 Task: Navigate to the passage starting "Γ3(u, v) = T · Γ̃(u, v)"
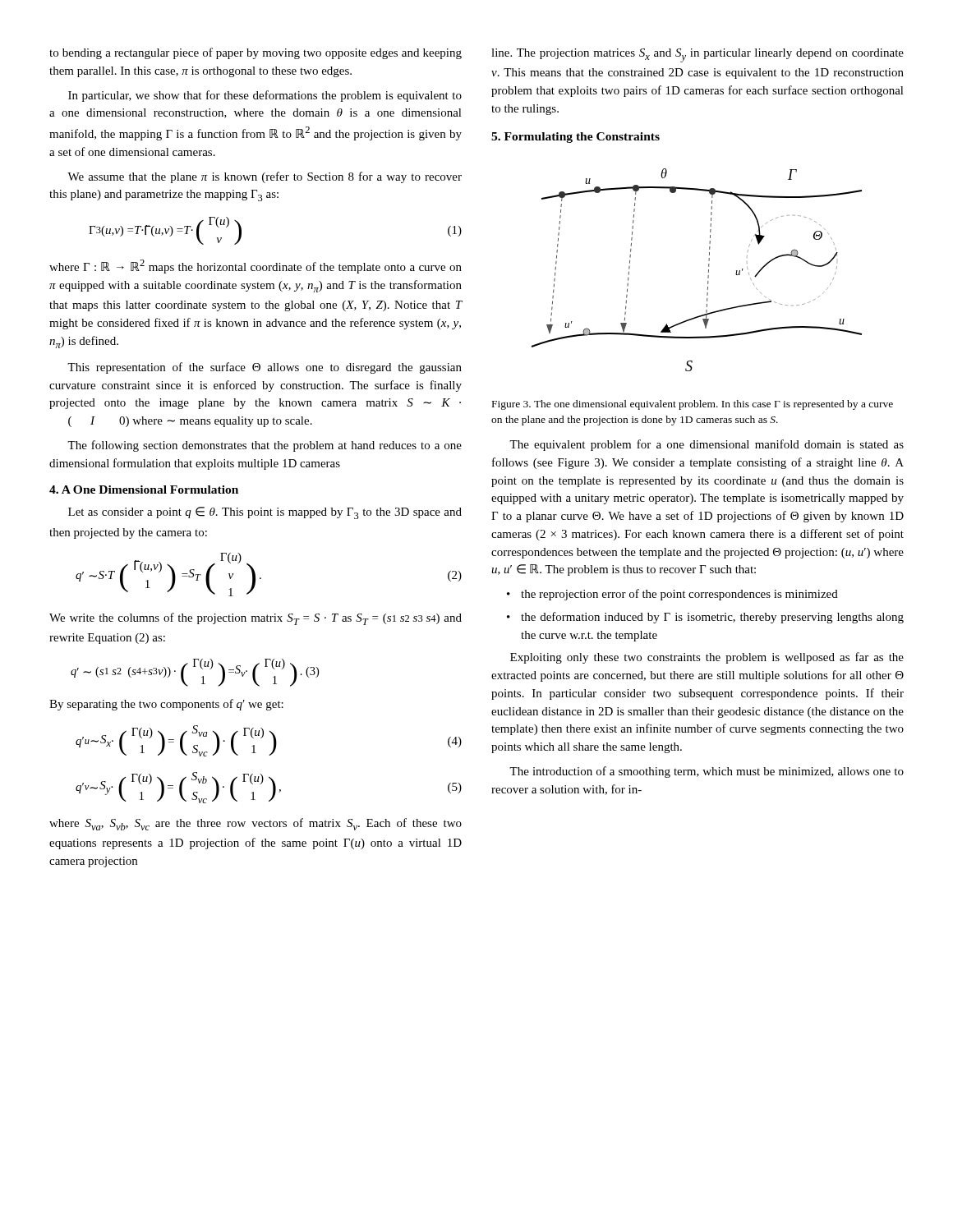[x=152, y=230]
